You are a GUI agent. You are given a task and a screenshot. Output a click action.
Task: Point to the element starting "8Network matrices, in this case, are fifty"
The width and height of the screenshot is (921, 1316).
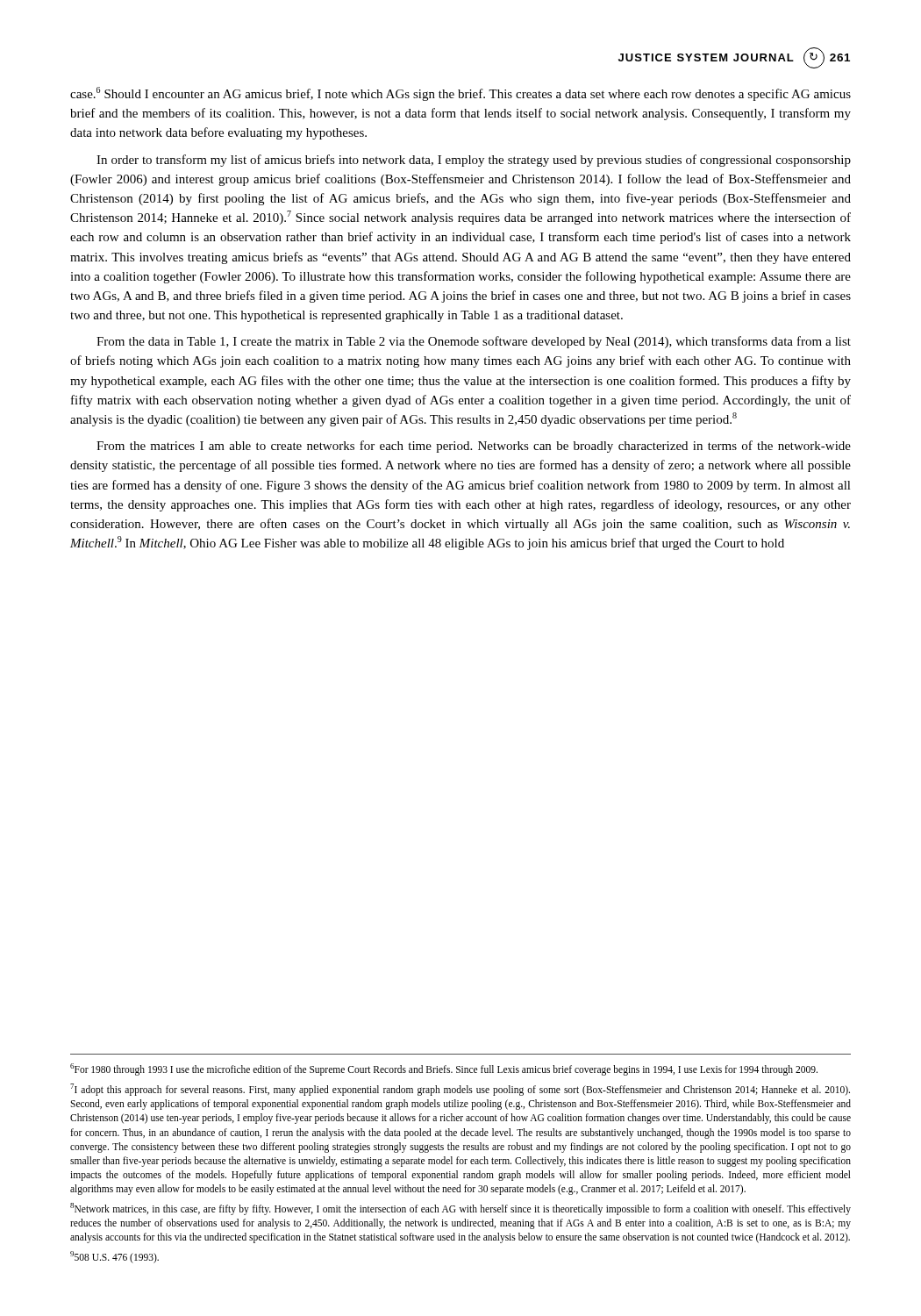tap(460, 1222)
